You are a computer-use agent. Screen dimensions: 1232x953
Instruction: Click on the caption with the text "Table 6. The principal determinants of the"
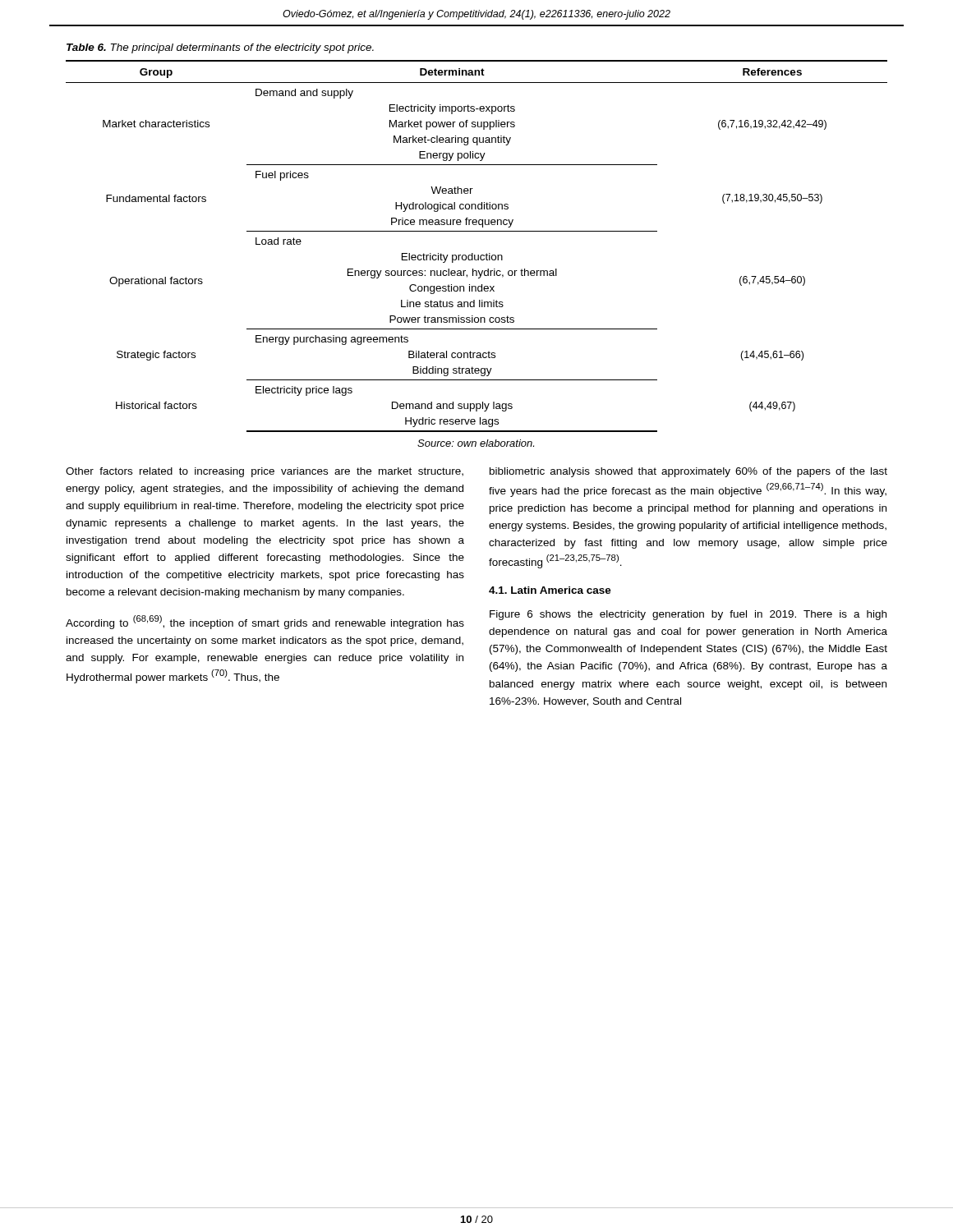click(220, 47)
